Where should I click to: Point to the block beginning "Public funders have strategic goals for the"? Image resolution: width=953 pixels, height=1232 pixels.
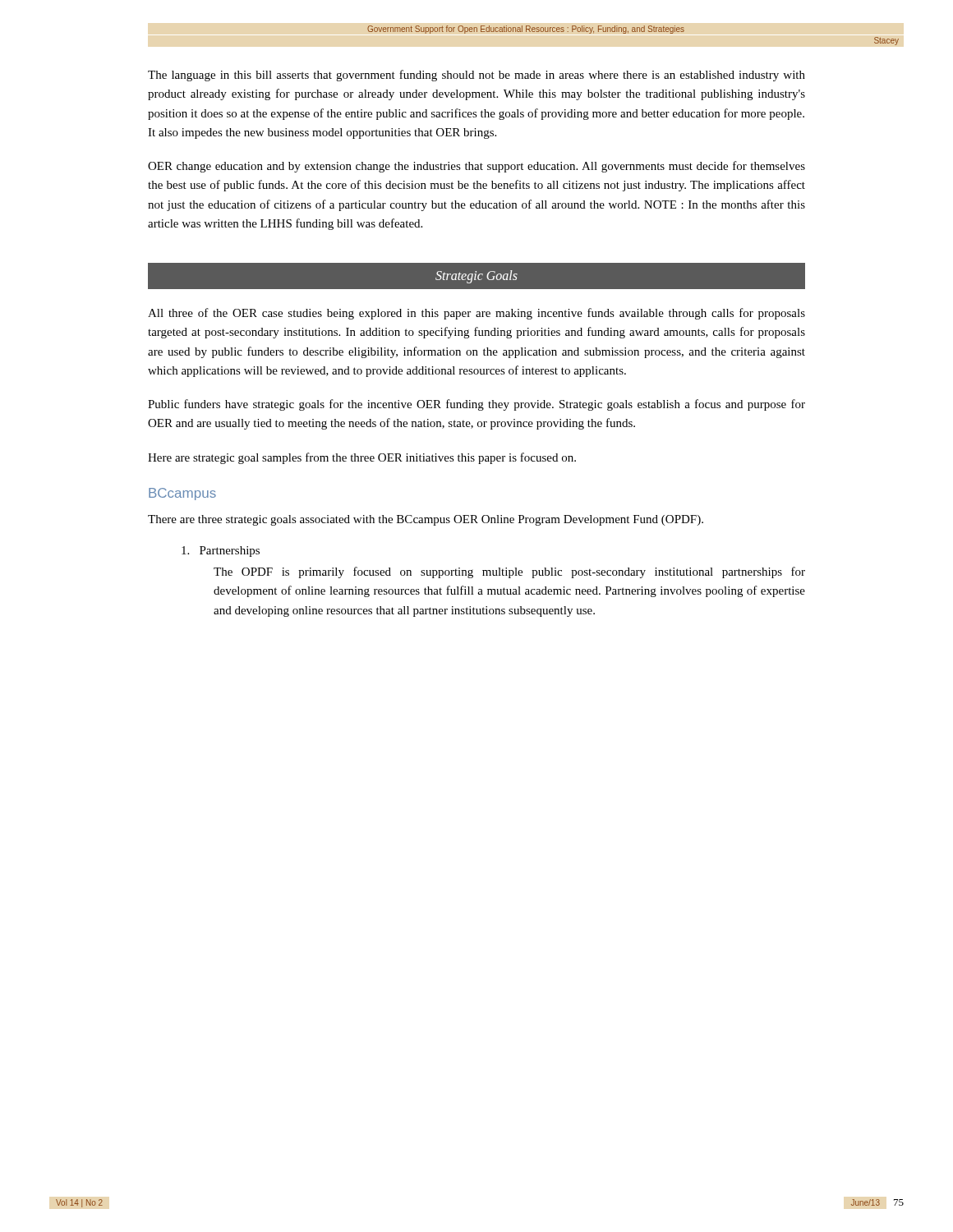pyautogui.click(x=476, y=414)
